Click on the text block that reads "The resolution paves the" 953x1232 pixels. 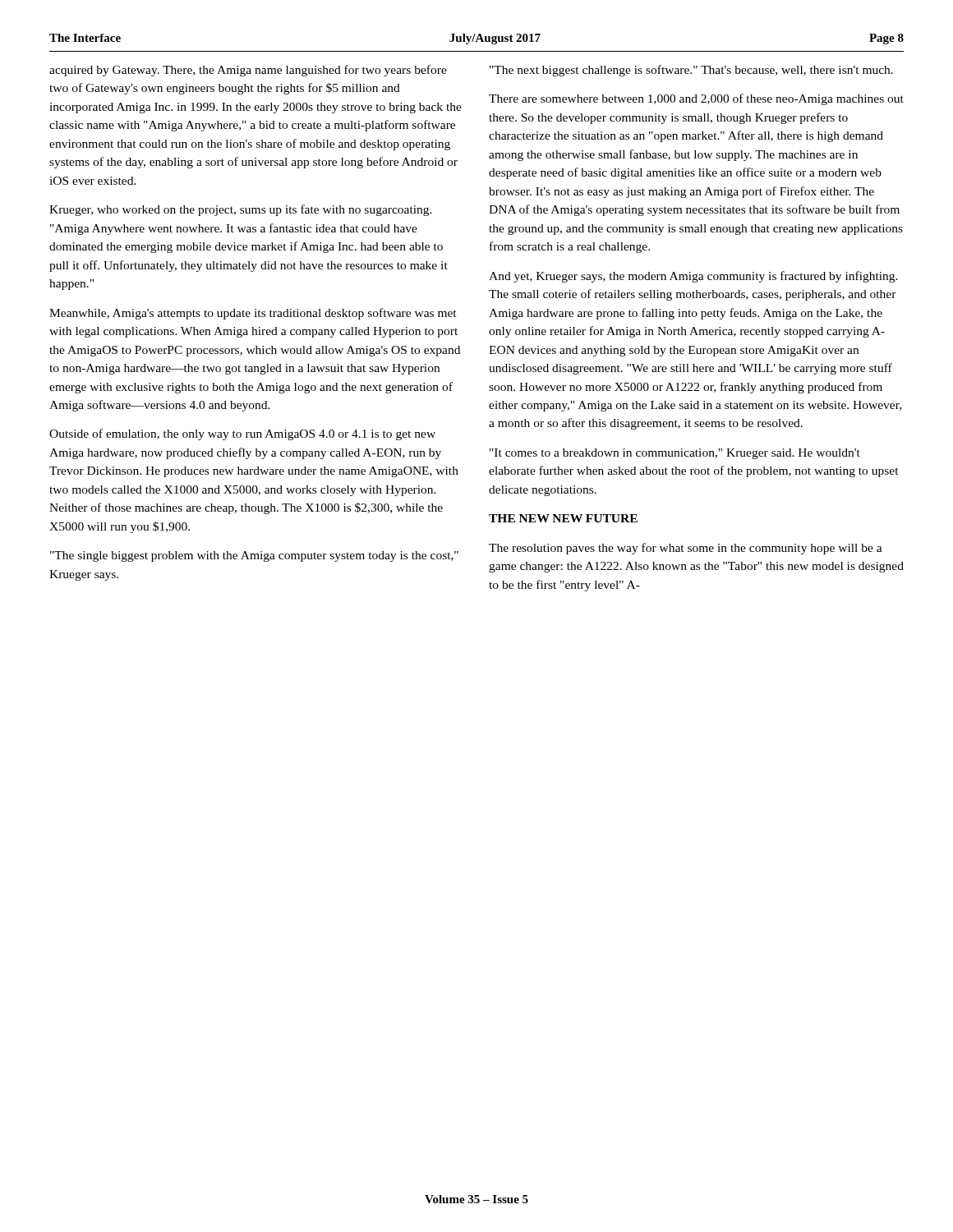click(x=696, y=566)
